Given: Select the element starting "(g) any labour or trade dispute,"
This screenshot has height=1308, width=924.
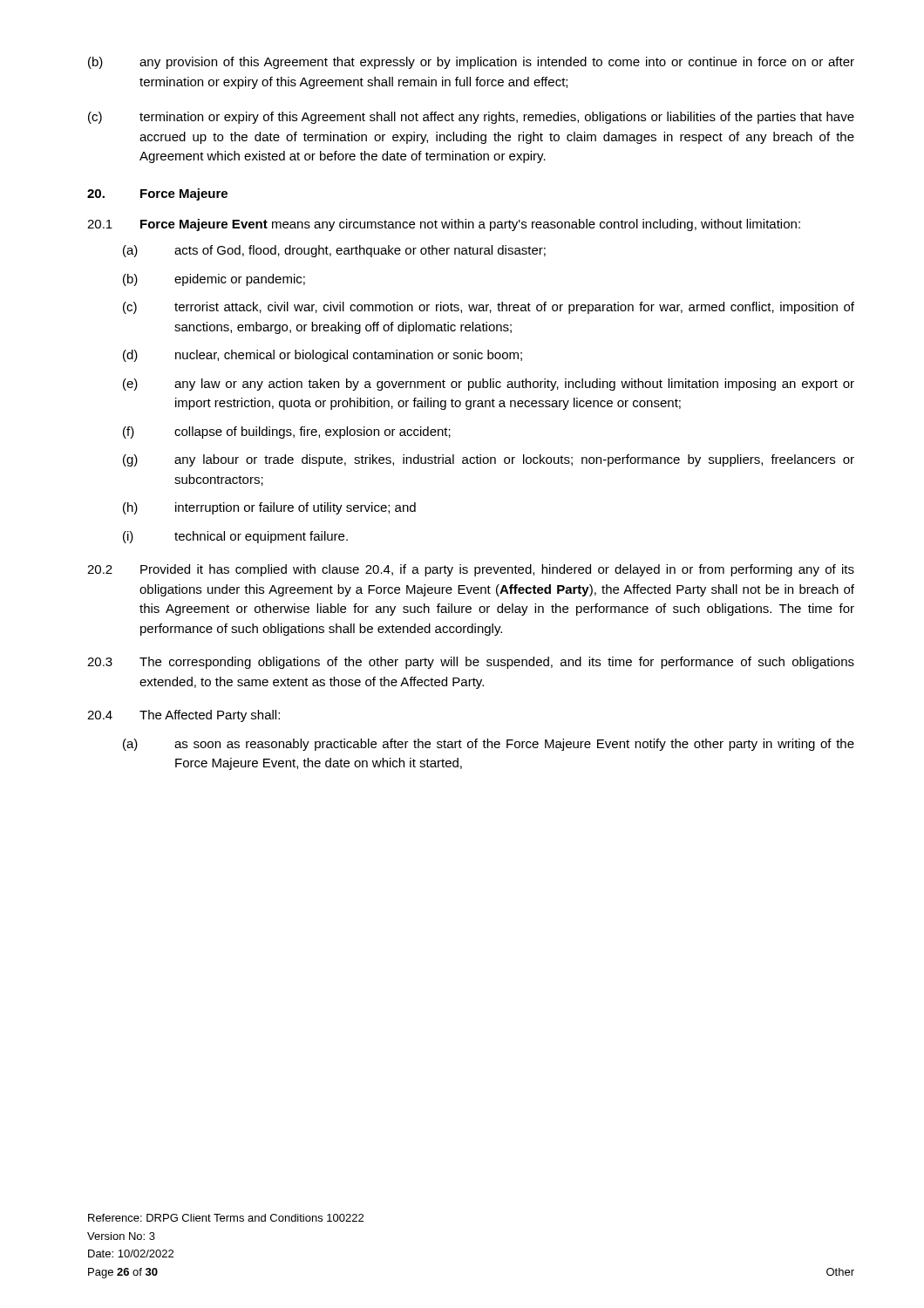Looking at the screenshot, I should click(x=488, y=470).
